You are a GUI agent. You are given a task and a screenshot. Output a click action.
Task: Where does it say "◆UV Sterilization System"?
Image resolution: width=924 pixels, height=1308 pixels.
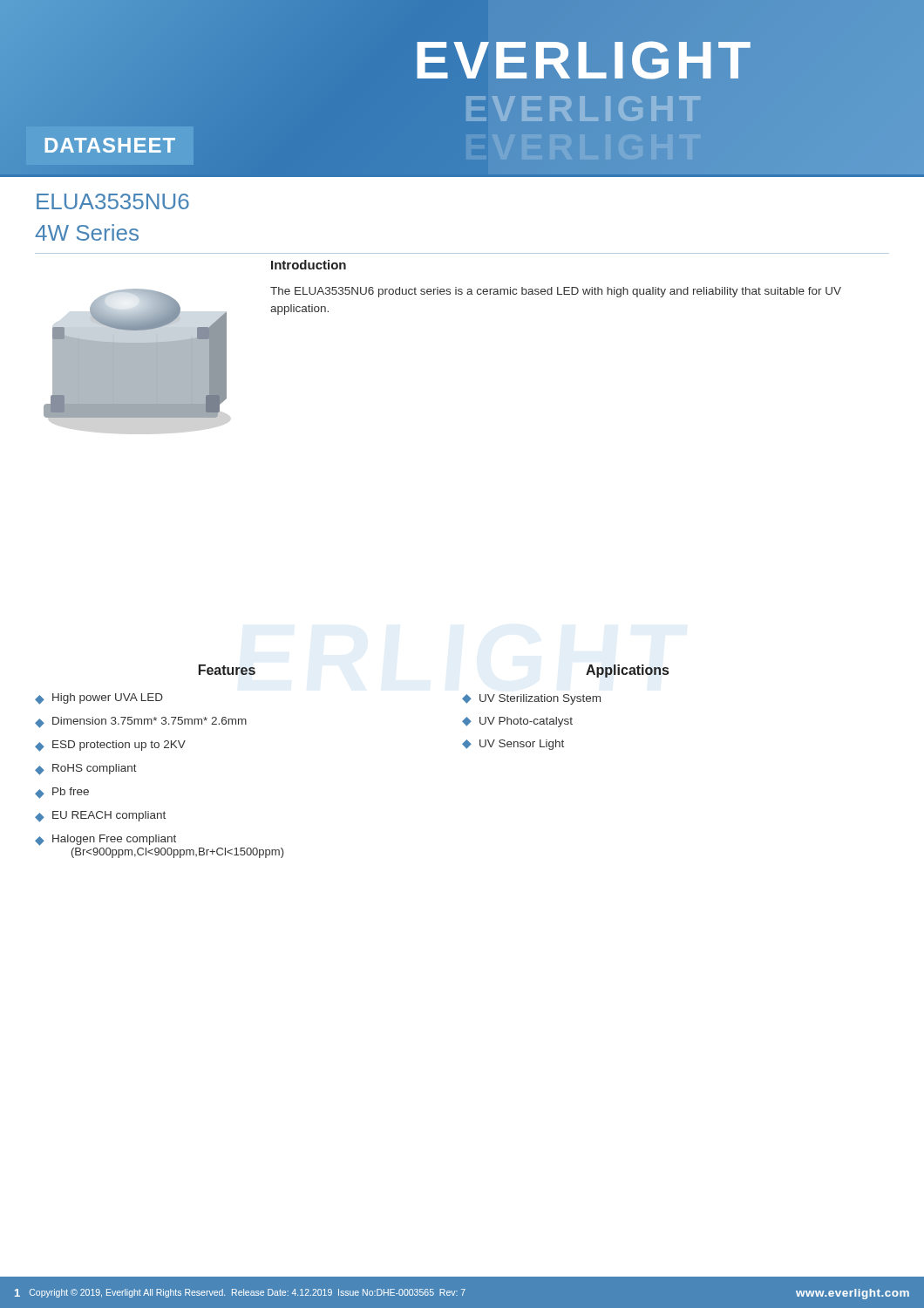click(532, 698)
